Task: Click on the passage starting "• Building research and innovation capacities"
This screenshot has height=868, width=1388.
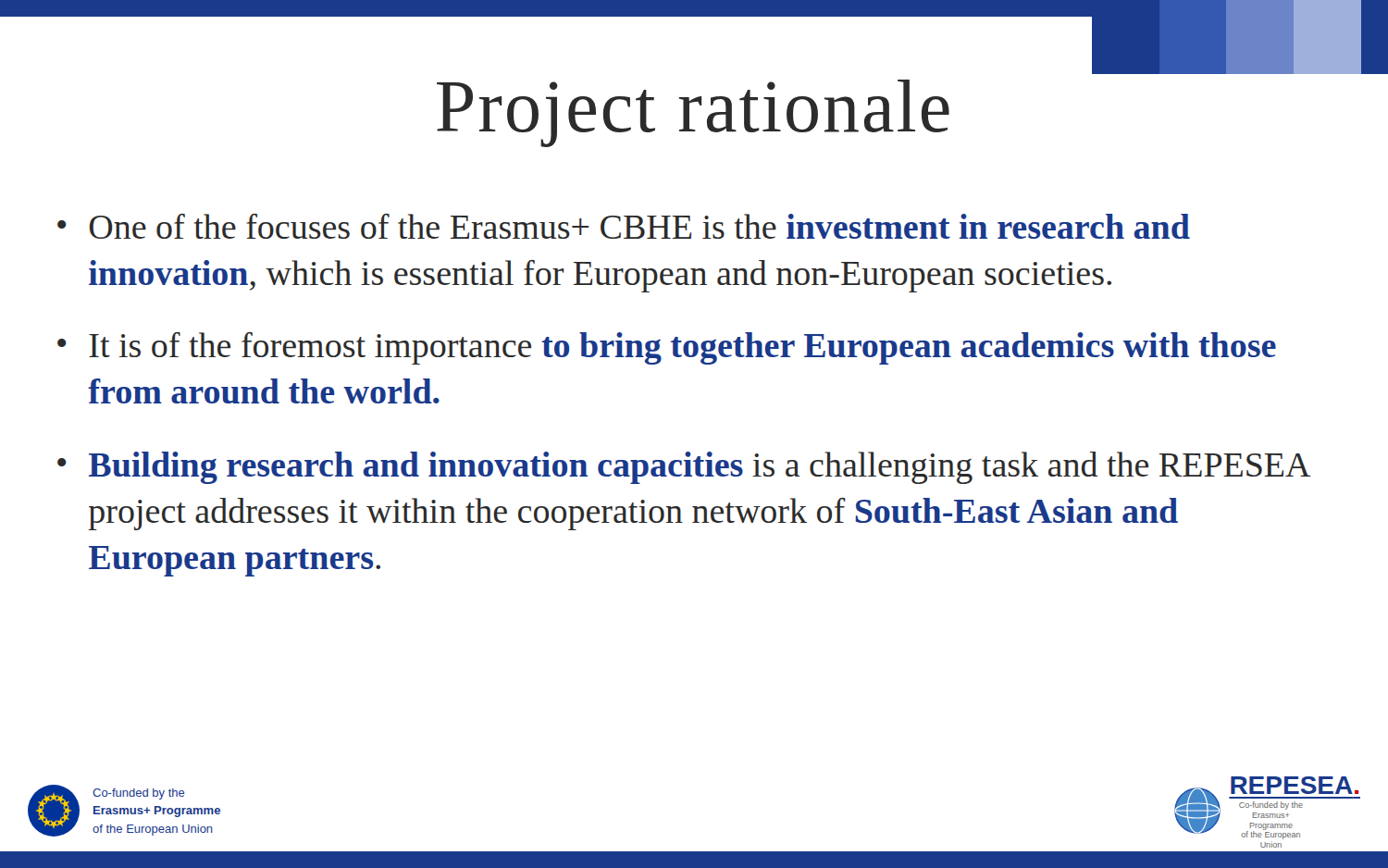Action: (x=694, y=511)
